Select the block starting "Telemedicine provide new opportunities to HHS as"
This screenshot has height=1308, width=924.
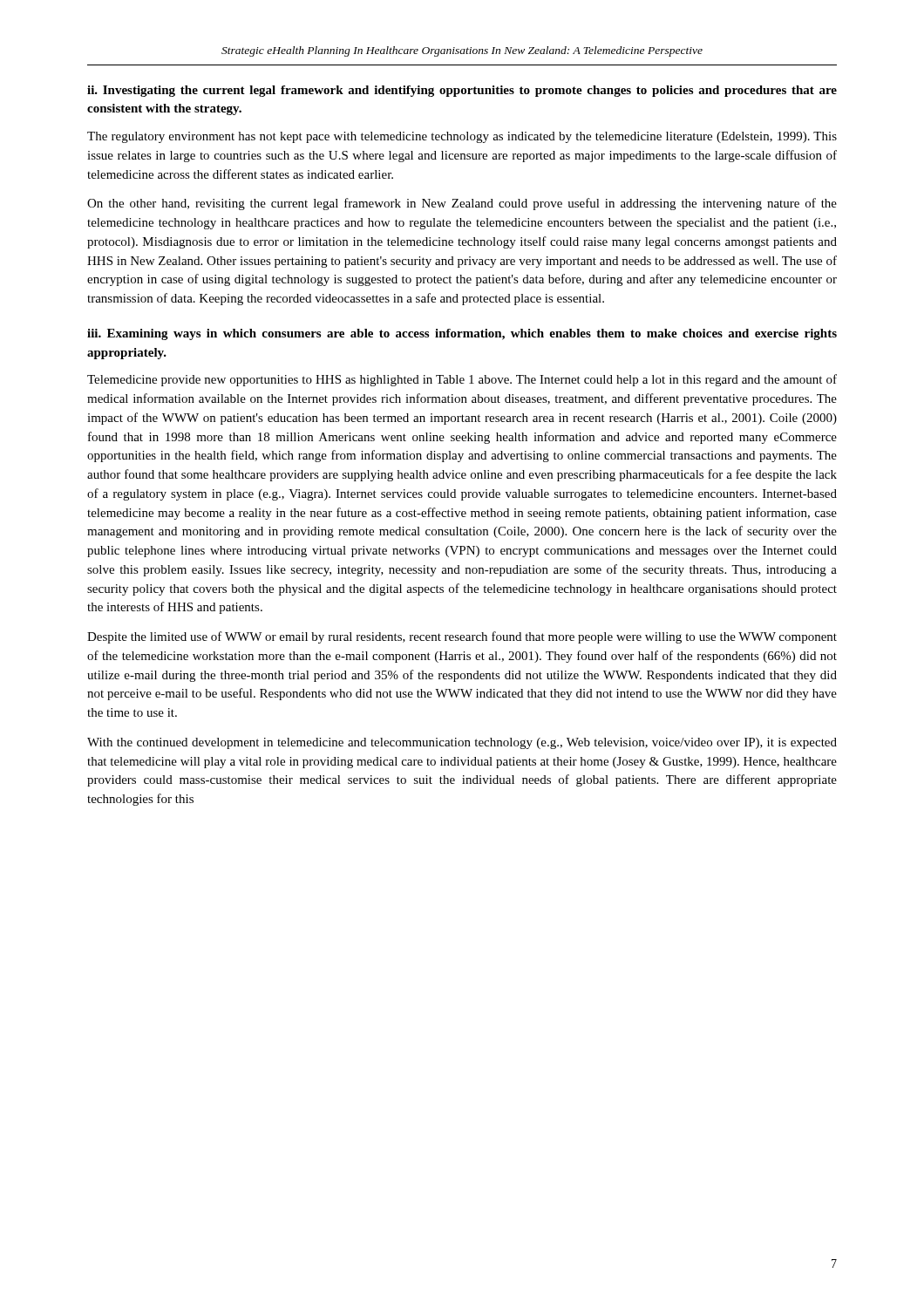tap(462, 493)
